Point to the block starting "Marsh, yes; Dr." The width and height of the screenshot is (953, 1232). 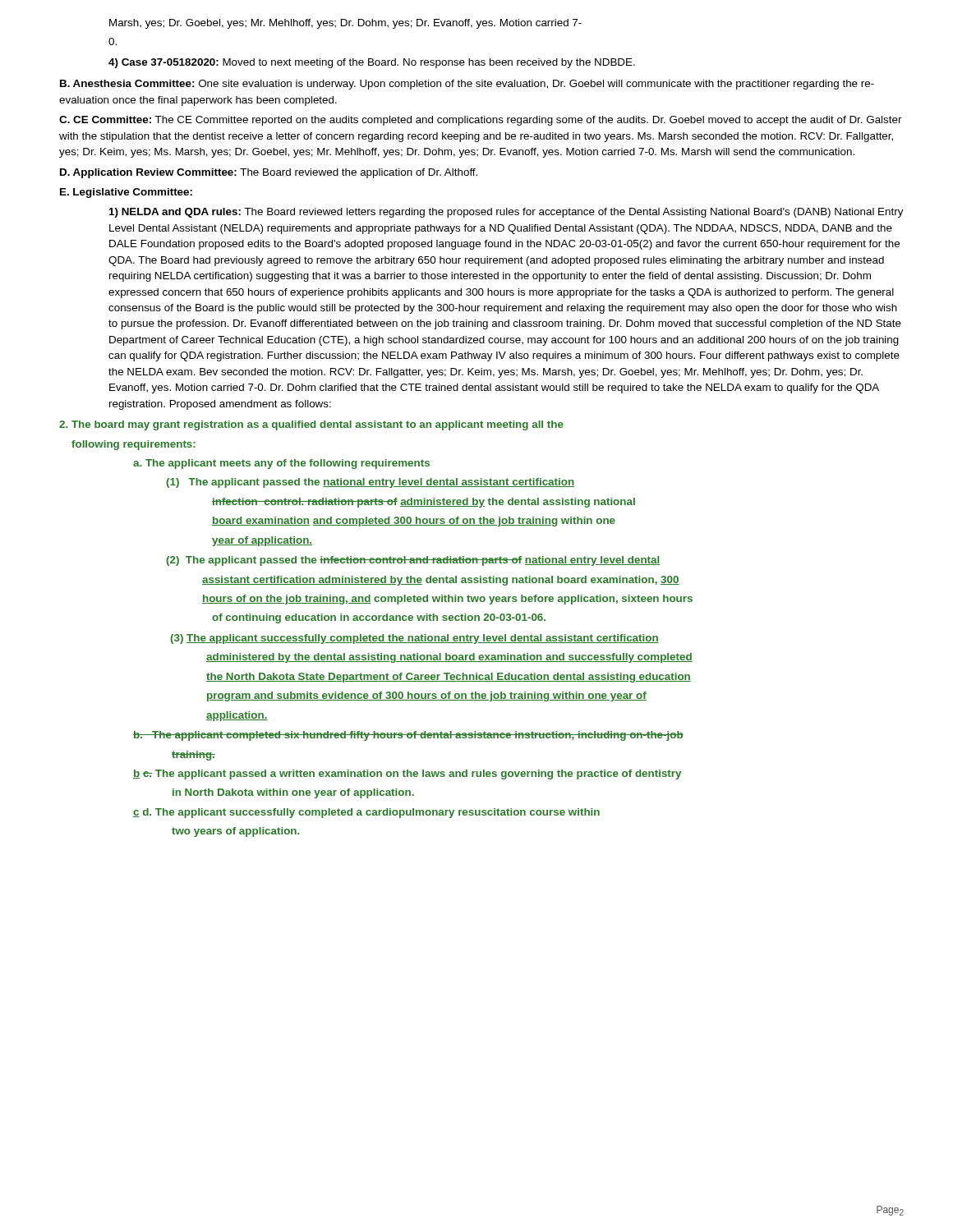click(506, 32)
